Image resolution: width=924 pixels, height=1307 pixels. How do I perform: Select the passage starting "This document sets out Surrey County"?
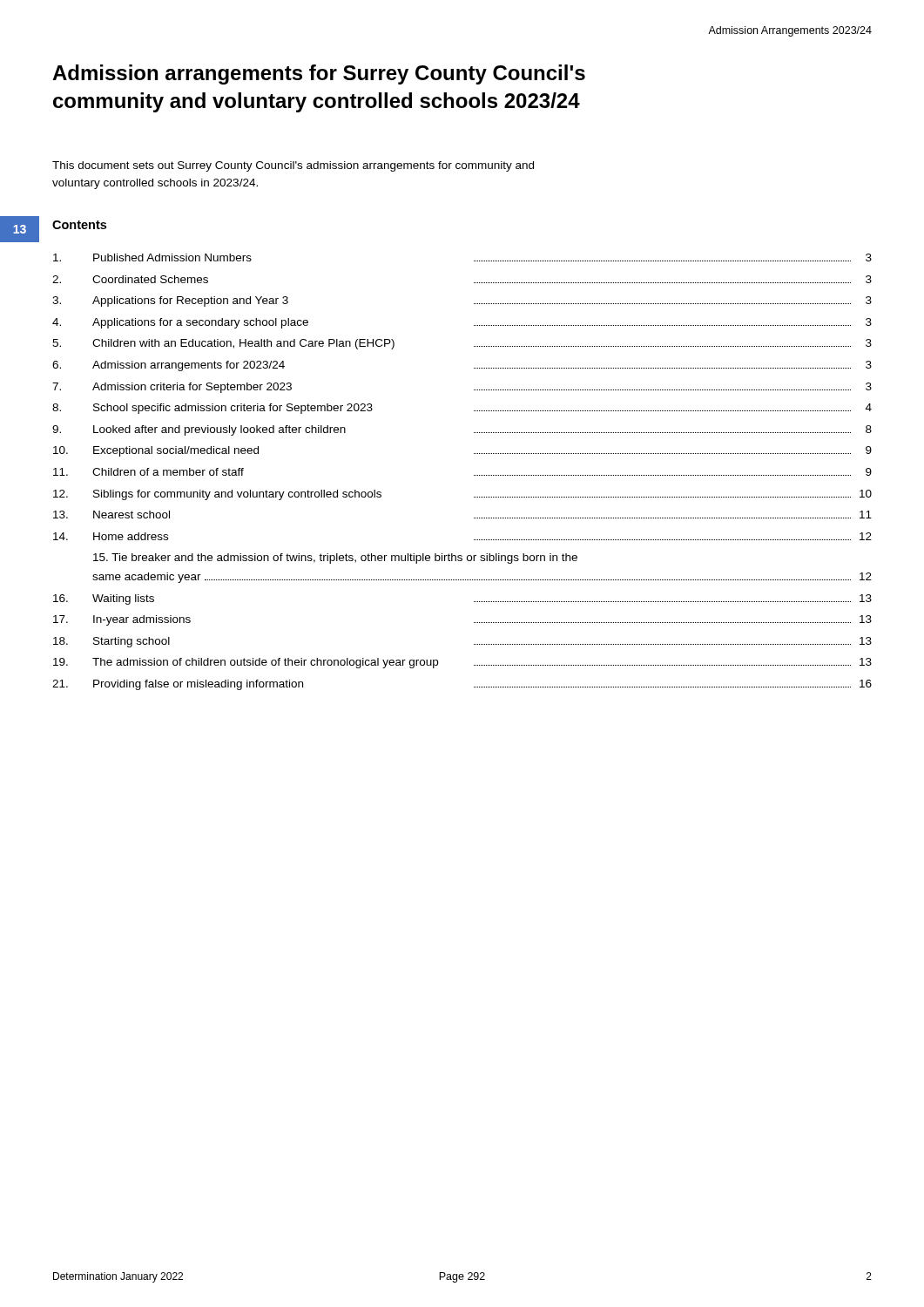[x=294, y=174]
